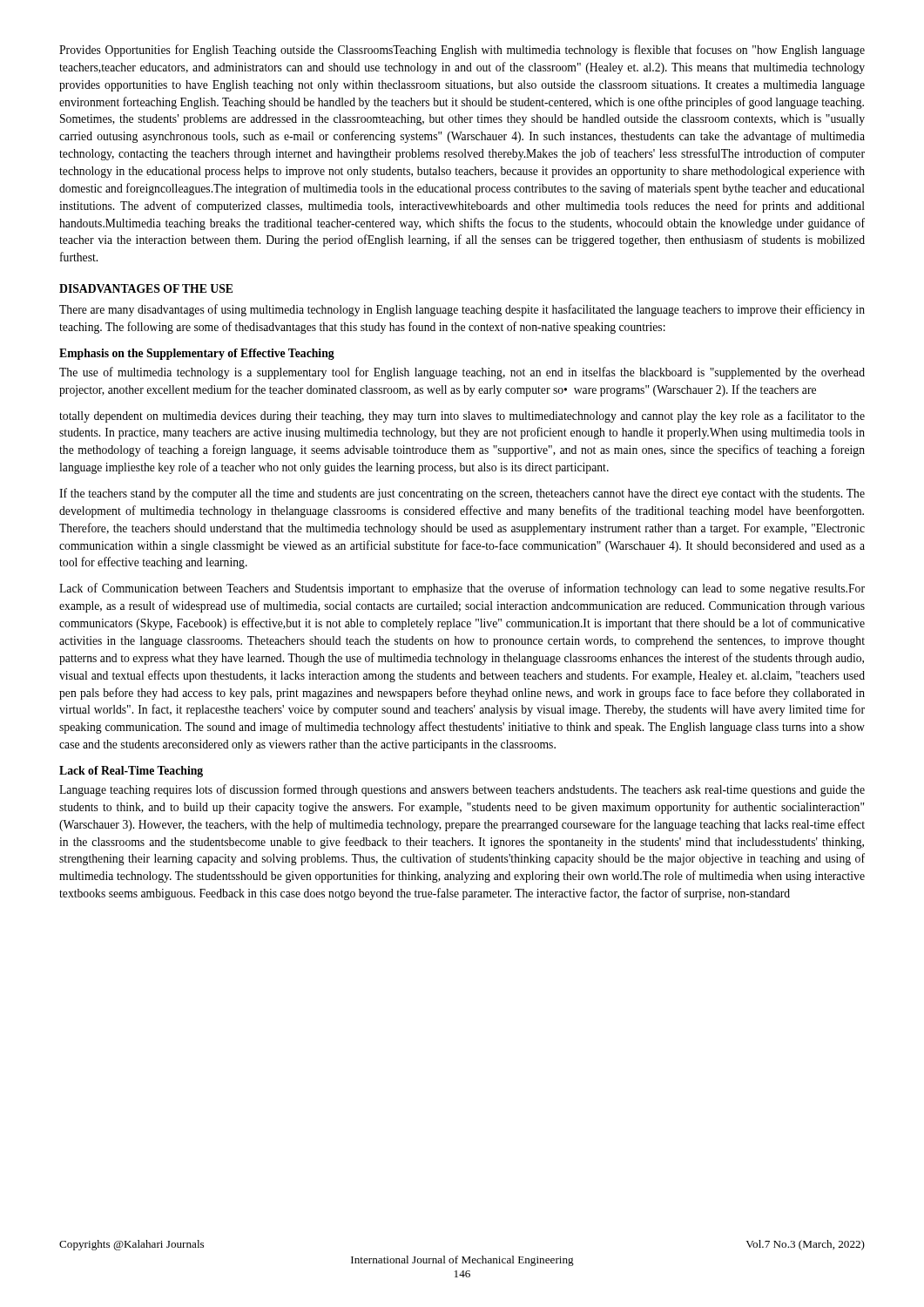The width and height of the screenshot is (924, 1307).
Task: Locate the passage starting "If the teachers"
Action: pyautogui.click(x=462, y=528)
